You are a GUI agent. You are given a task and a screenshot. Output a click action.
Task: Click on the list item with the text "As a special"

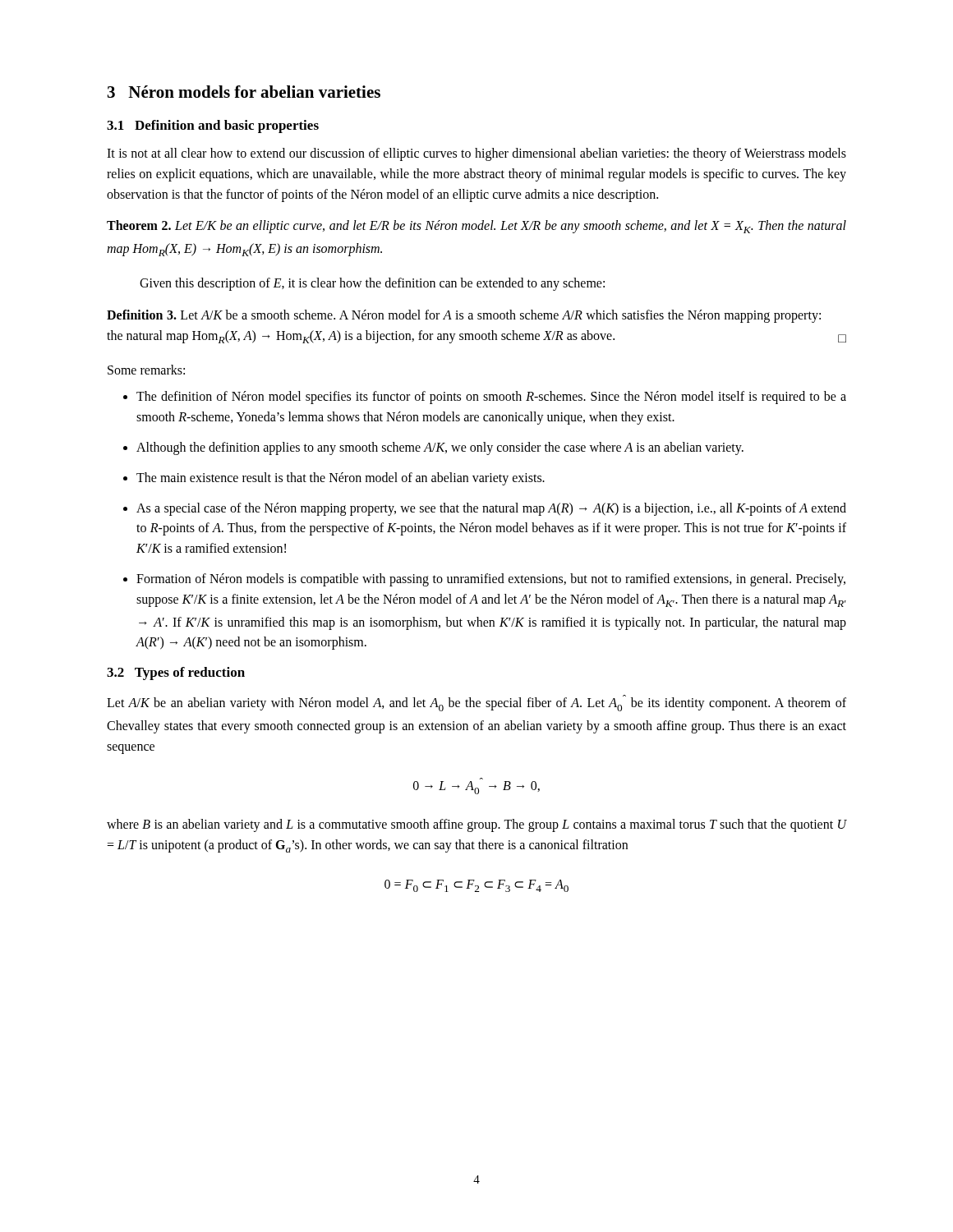click(x=491, y=528)
